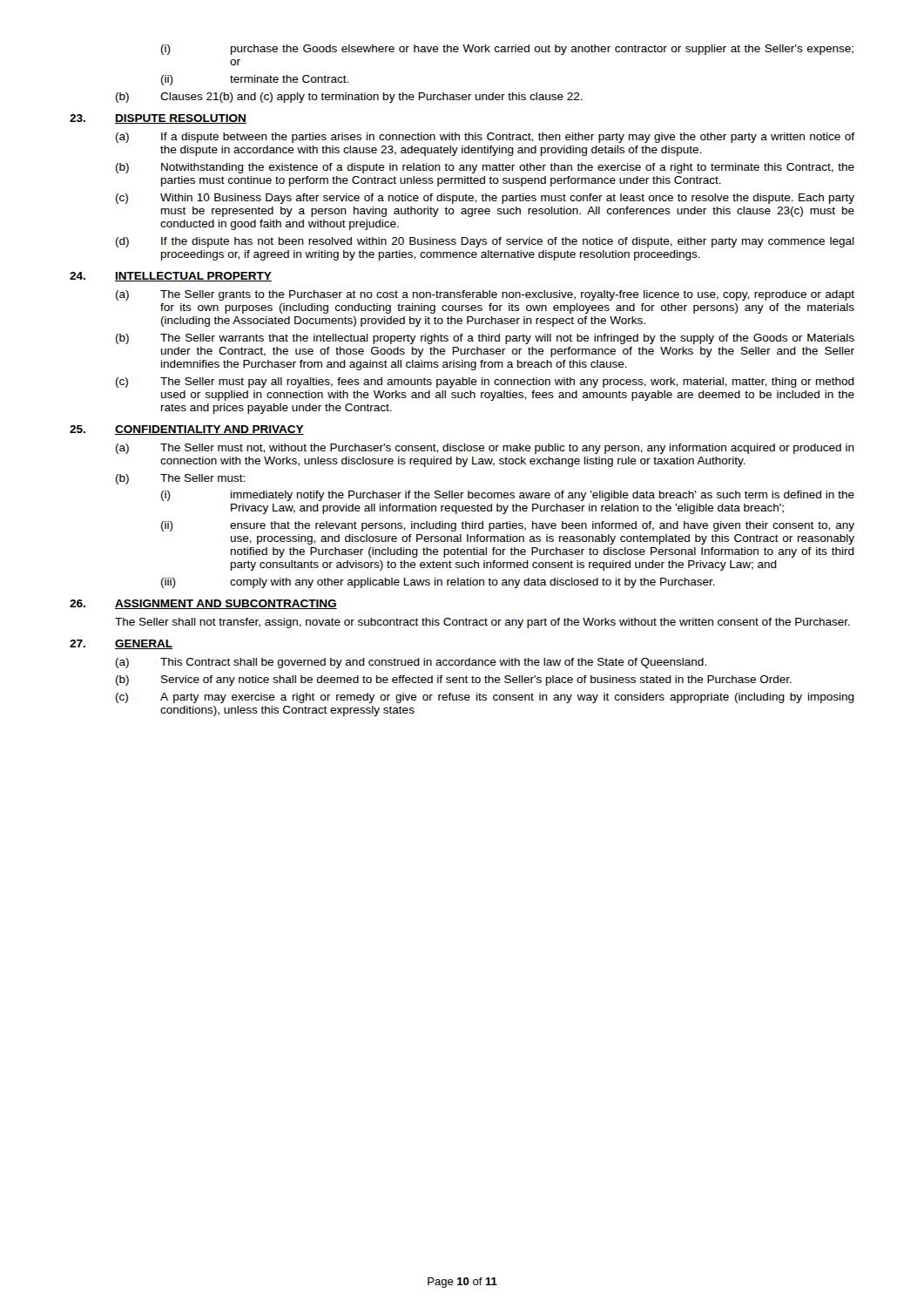Navigate to the text block starting "23. DISPUTE RESOLUTION"
This screenshot has height=1307, width=924.
pos(158,118)
